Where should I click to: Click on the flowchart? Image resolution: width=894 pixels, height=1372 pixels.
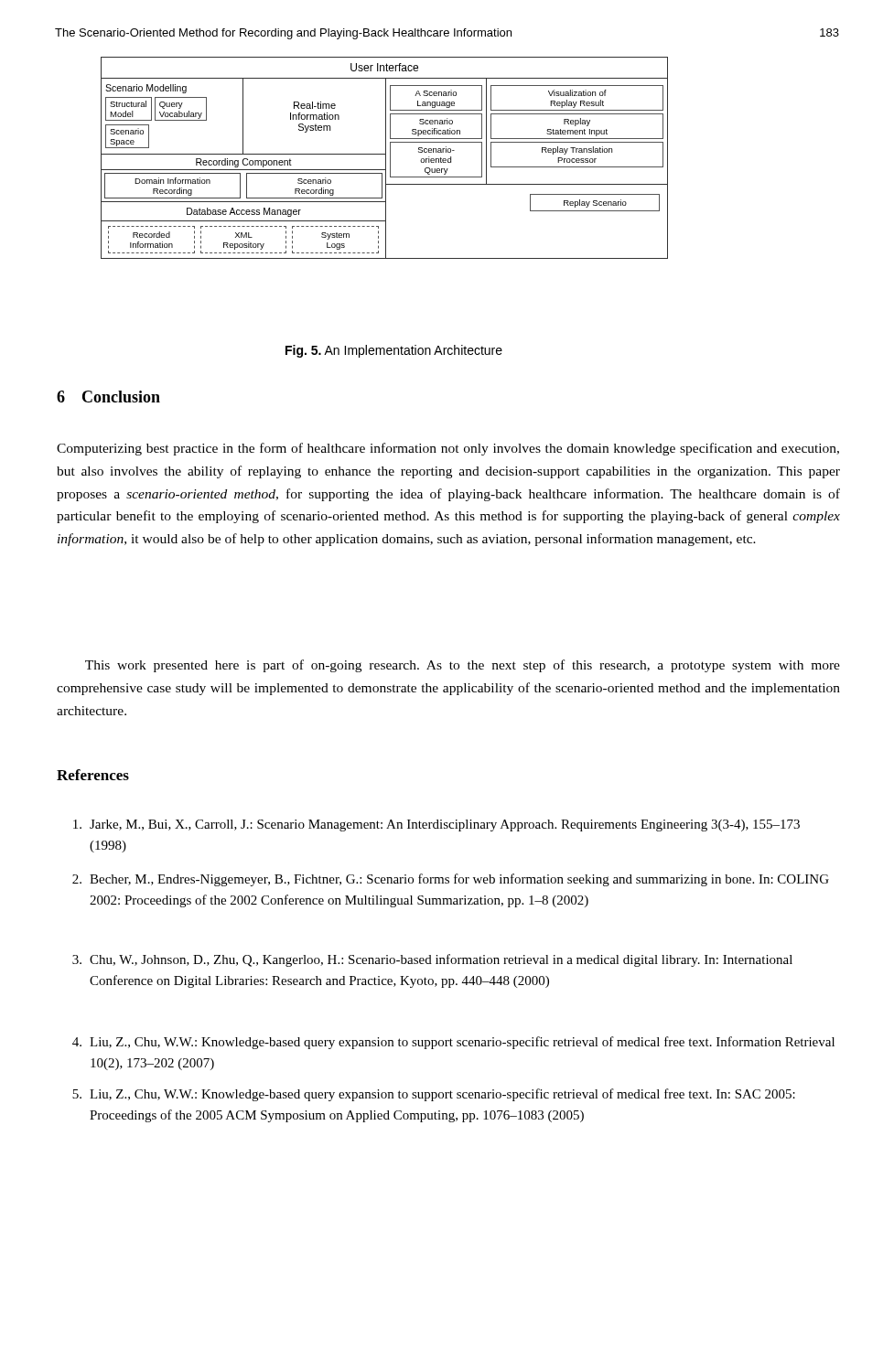[393, 158]
